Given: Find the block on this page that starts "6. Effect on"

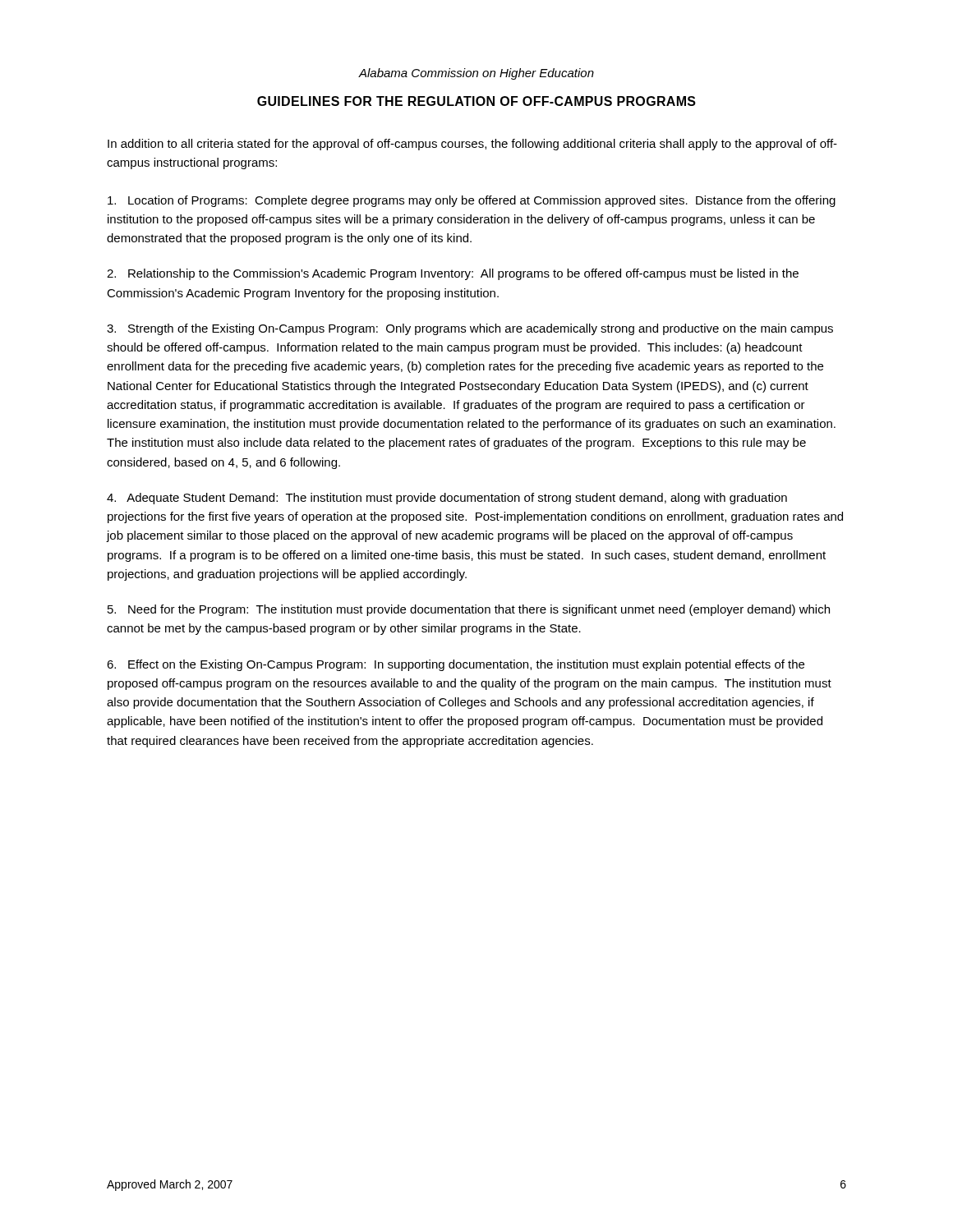Looking at the screenshot, I should pyautogui.click(x=469, y=702).
